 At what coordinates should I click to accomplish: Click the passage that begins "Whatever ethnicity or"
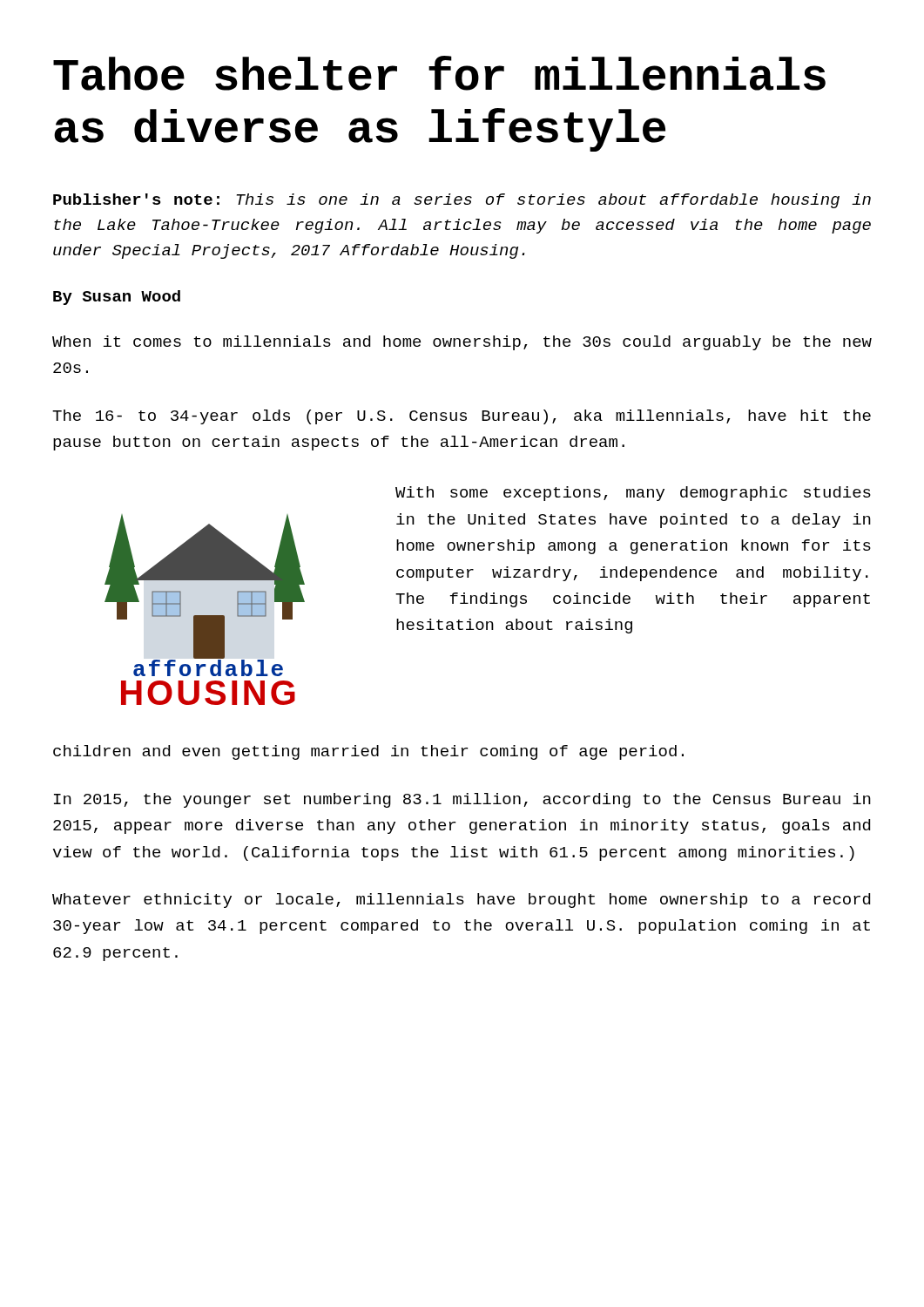click(x=462, y=927)
